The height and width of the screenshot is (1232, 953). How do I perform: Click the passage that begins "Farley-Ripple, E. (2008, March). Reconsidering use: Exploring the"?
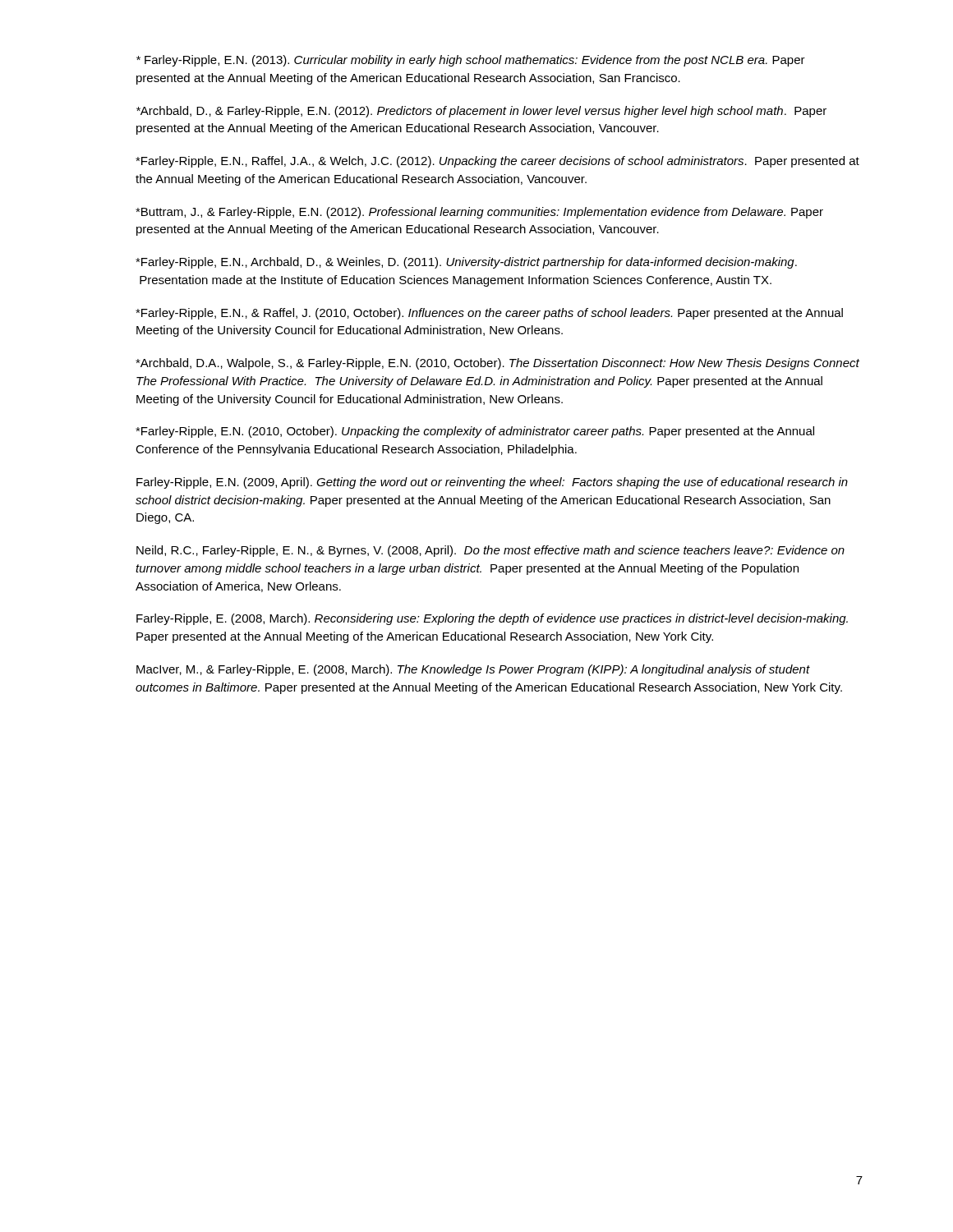492,627
